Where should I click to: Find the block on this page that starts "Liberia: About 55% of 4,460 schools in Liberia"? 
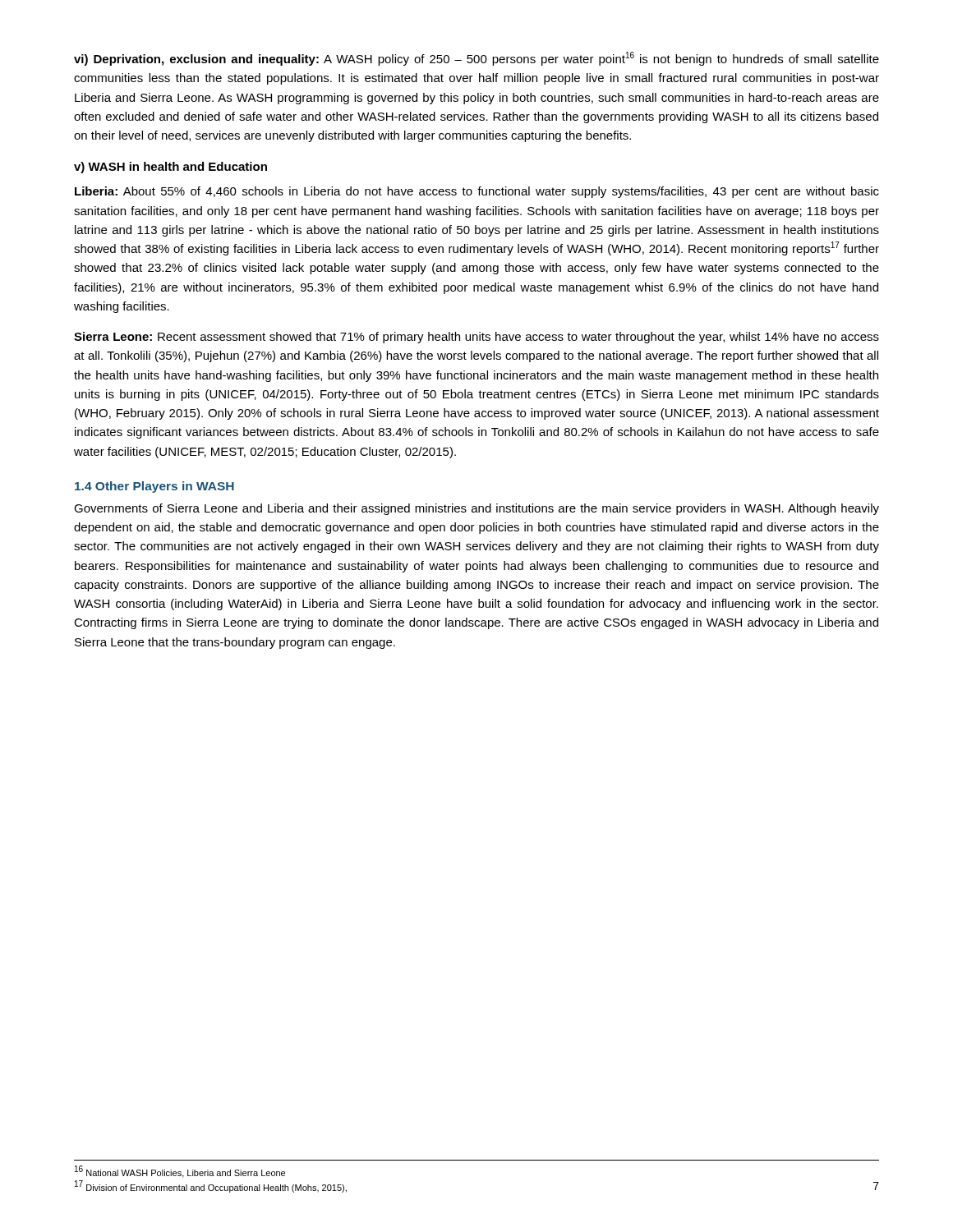(x=476, y=248)
